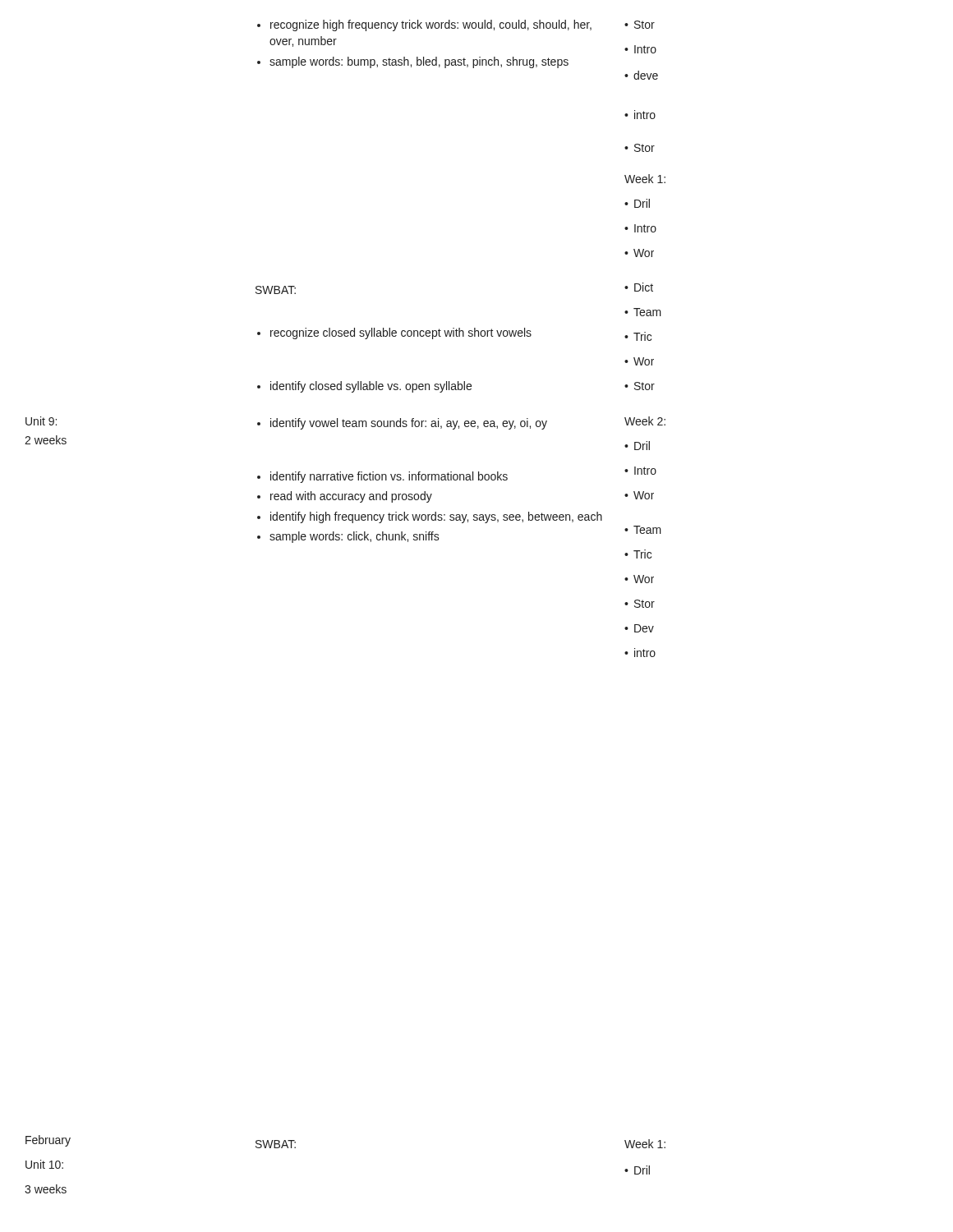The height and width of the screenshot is (1232, 953).
Task: Select the block starting "Week 2:"
Action: (645, 421)
